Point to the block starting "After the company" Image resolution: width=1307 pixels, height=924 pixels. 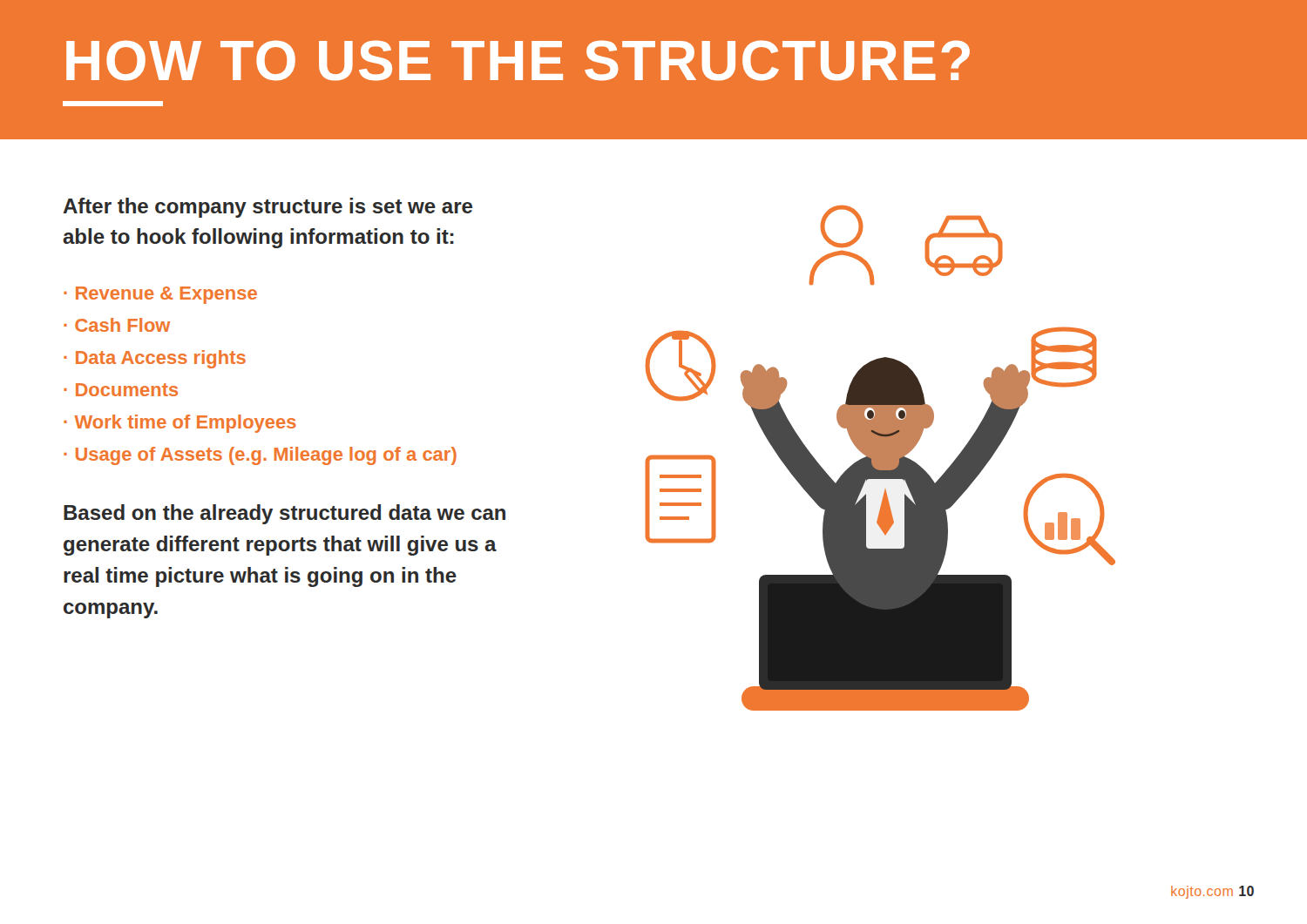pyautogui.click(x=268, y=221)
